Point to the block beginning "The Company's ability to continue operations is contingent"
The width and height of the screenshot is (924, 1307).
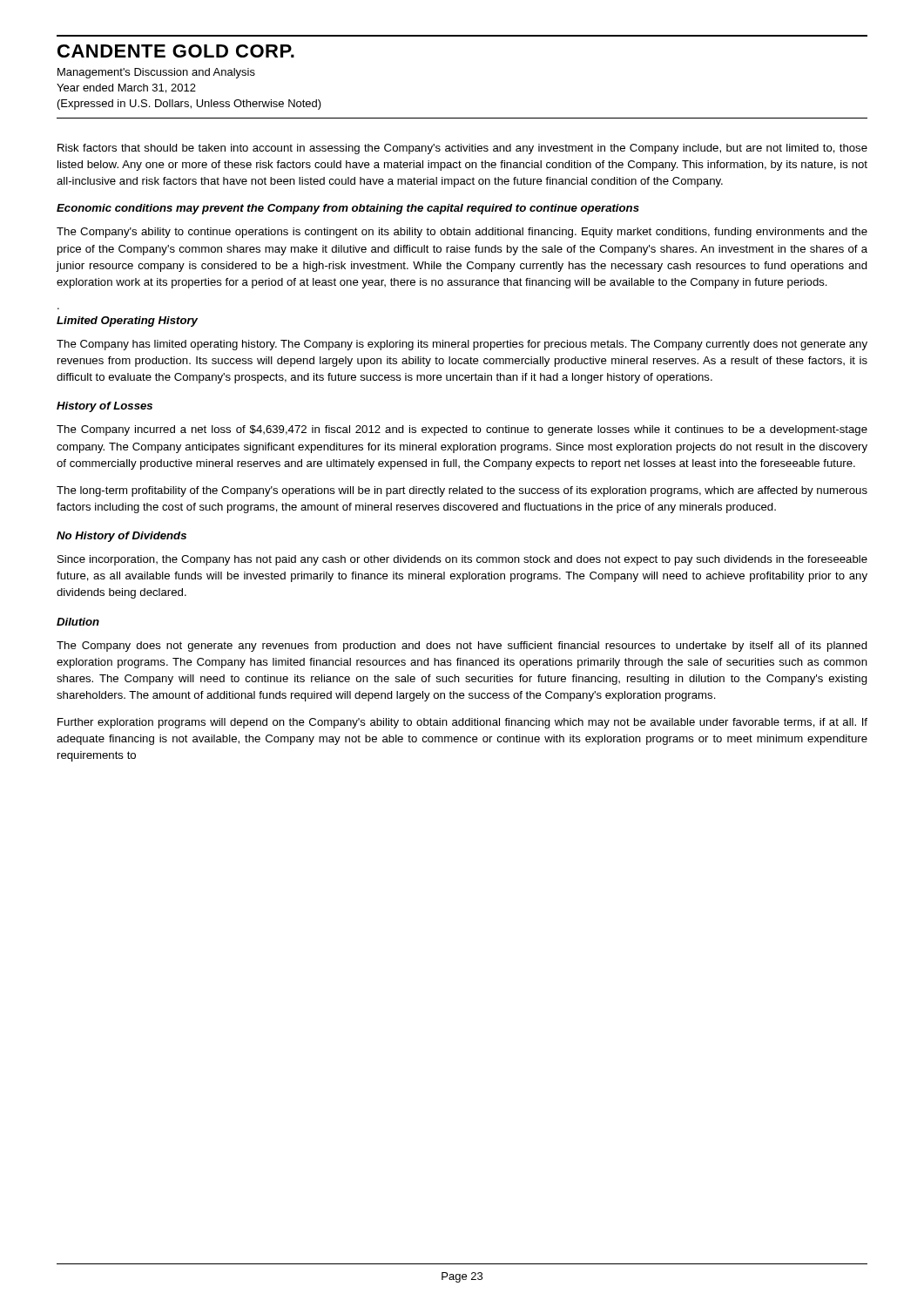(462, 257)
